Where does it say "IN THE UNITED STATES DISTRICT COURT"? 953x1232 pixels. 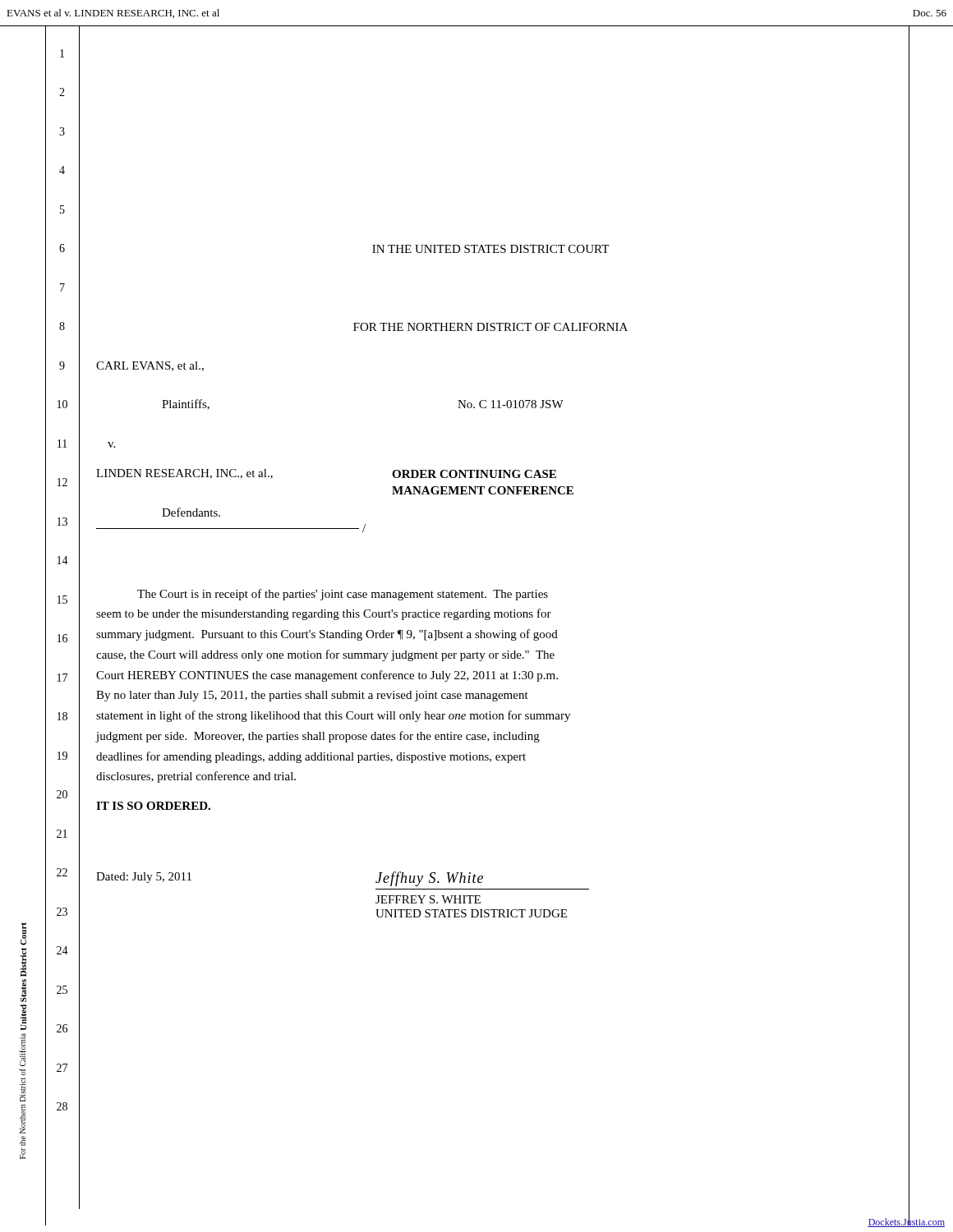click(x=490, y=249)
